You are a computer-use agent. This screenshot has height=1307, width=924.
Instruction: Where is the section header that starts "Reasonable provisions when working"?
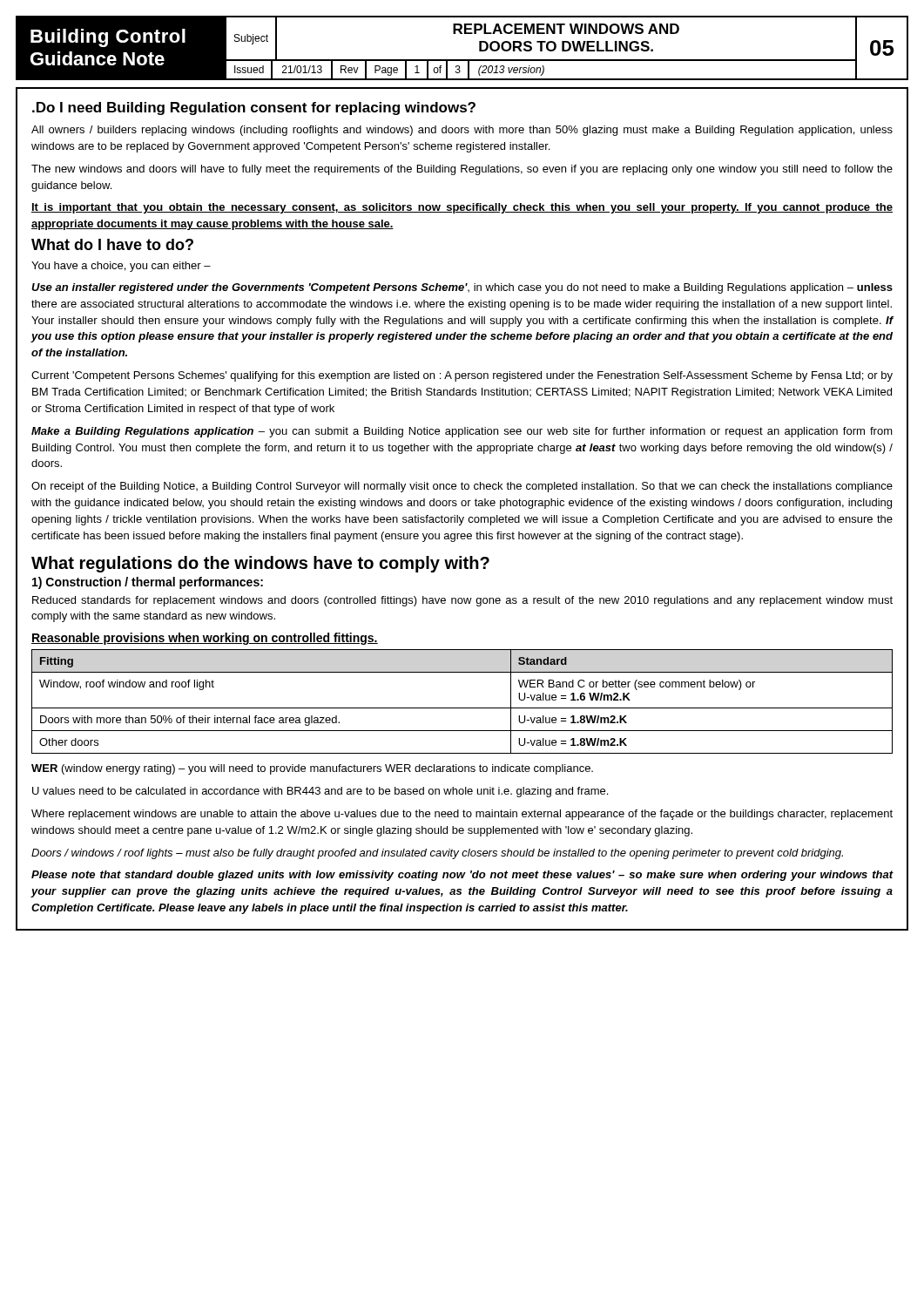pos(204,638)
